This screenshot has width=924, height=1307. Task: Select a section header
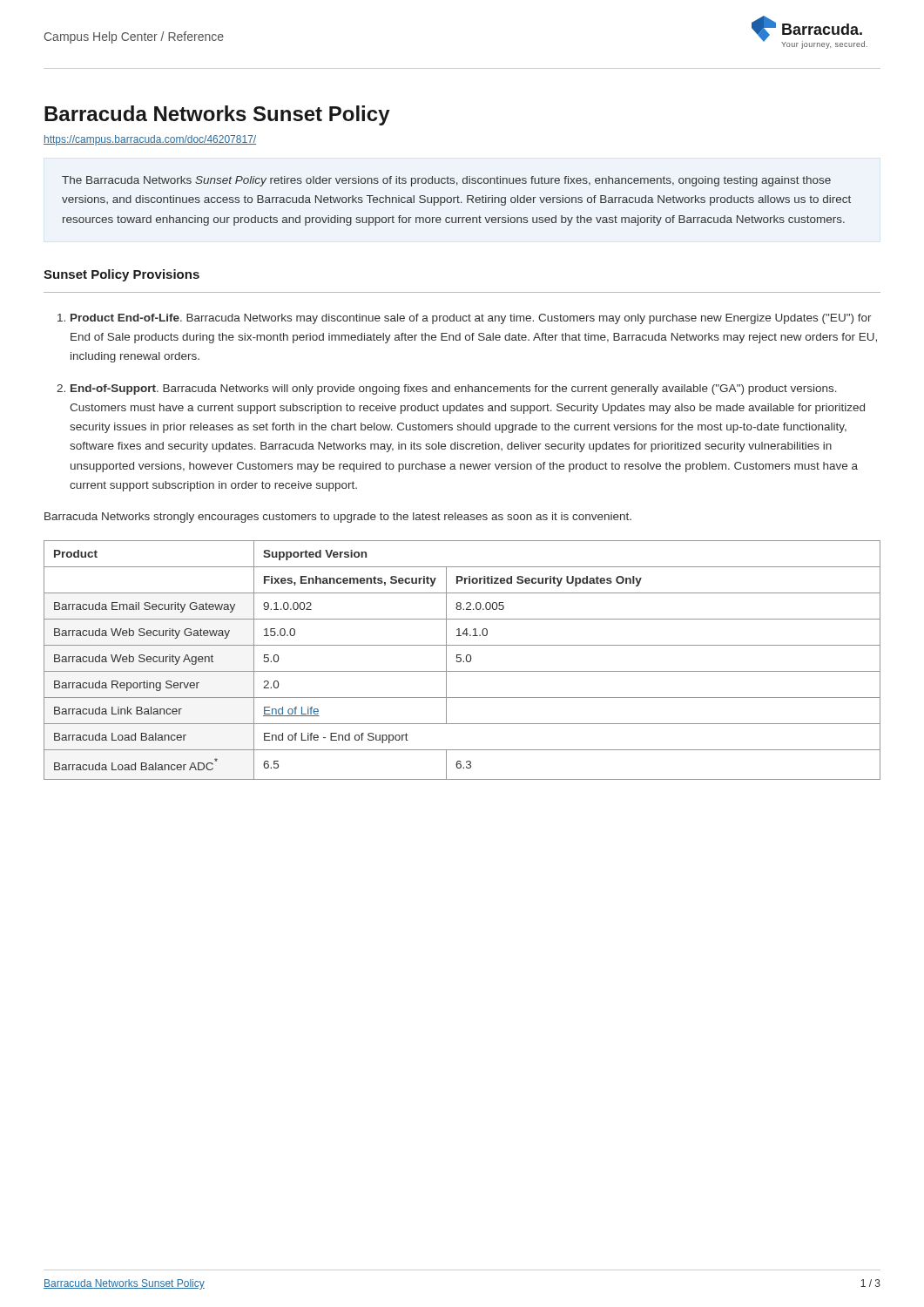(x=122, y=274)
